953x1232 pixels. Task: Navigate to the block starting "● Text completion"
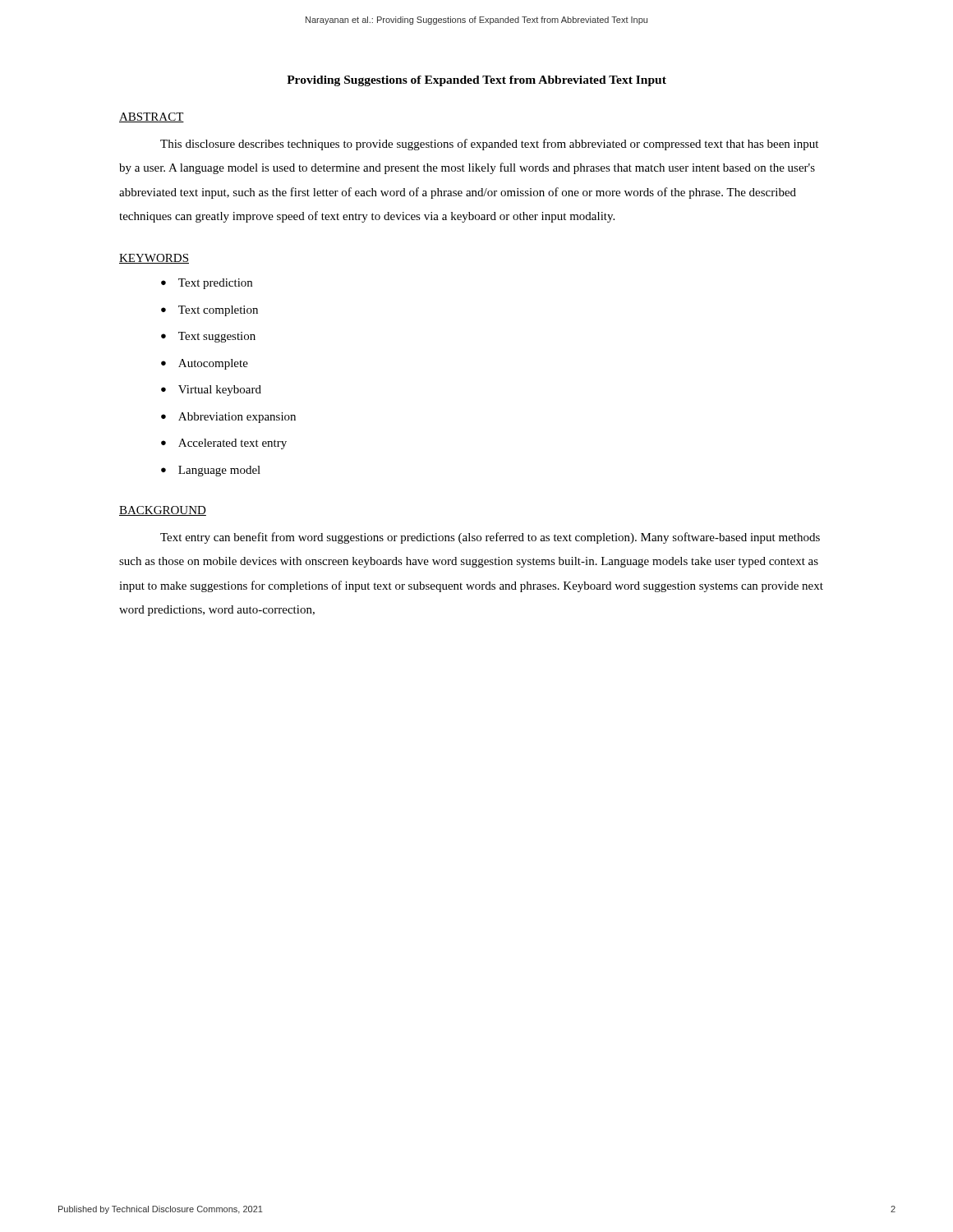[x=209, y=309]
